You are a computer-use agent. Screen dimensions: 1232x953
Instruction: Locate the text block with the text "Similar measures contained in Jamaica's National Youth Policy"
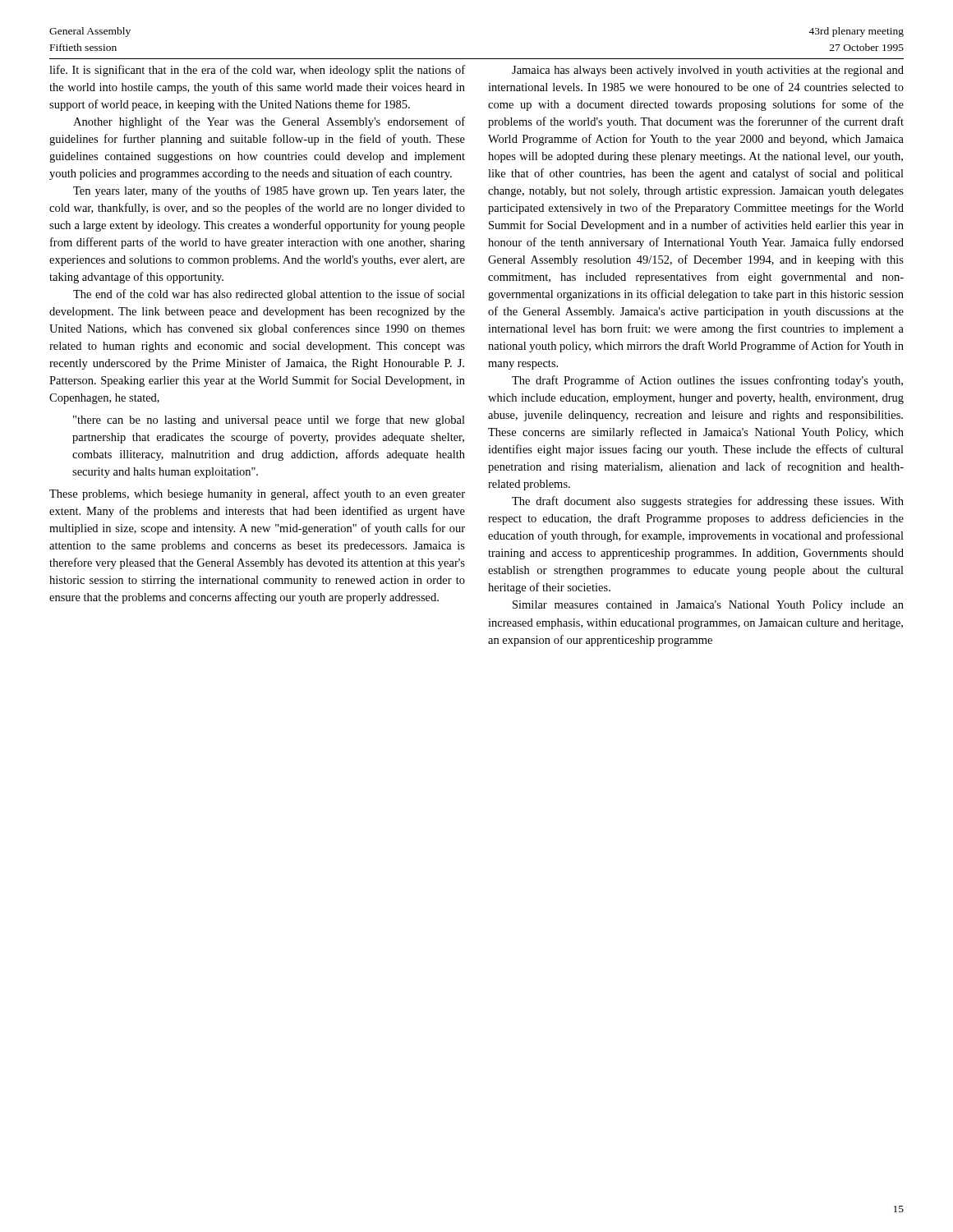point(696,623)
